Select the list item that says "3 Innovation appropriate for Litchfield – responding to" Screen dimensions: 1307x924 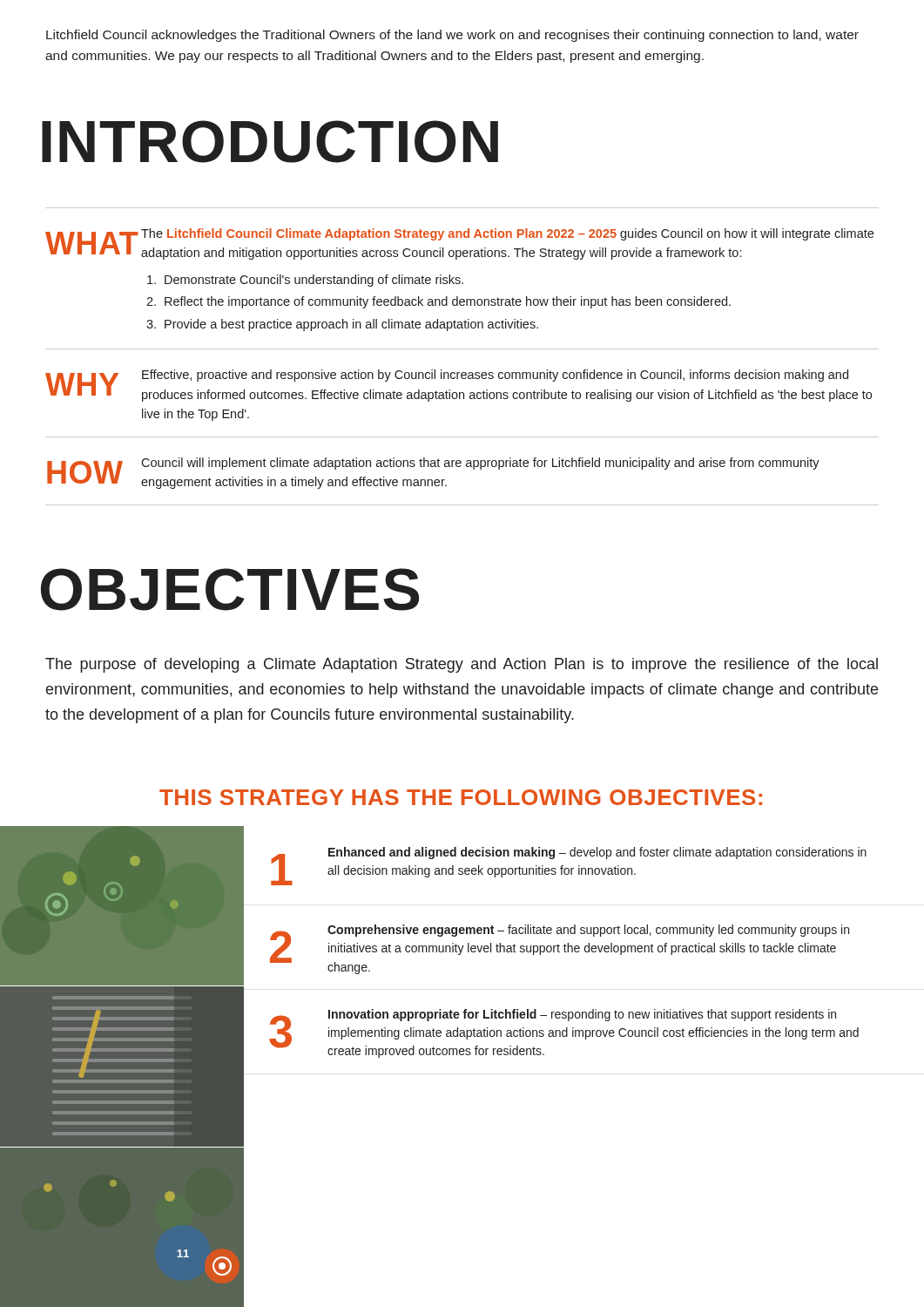(x=573, y=1033)
